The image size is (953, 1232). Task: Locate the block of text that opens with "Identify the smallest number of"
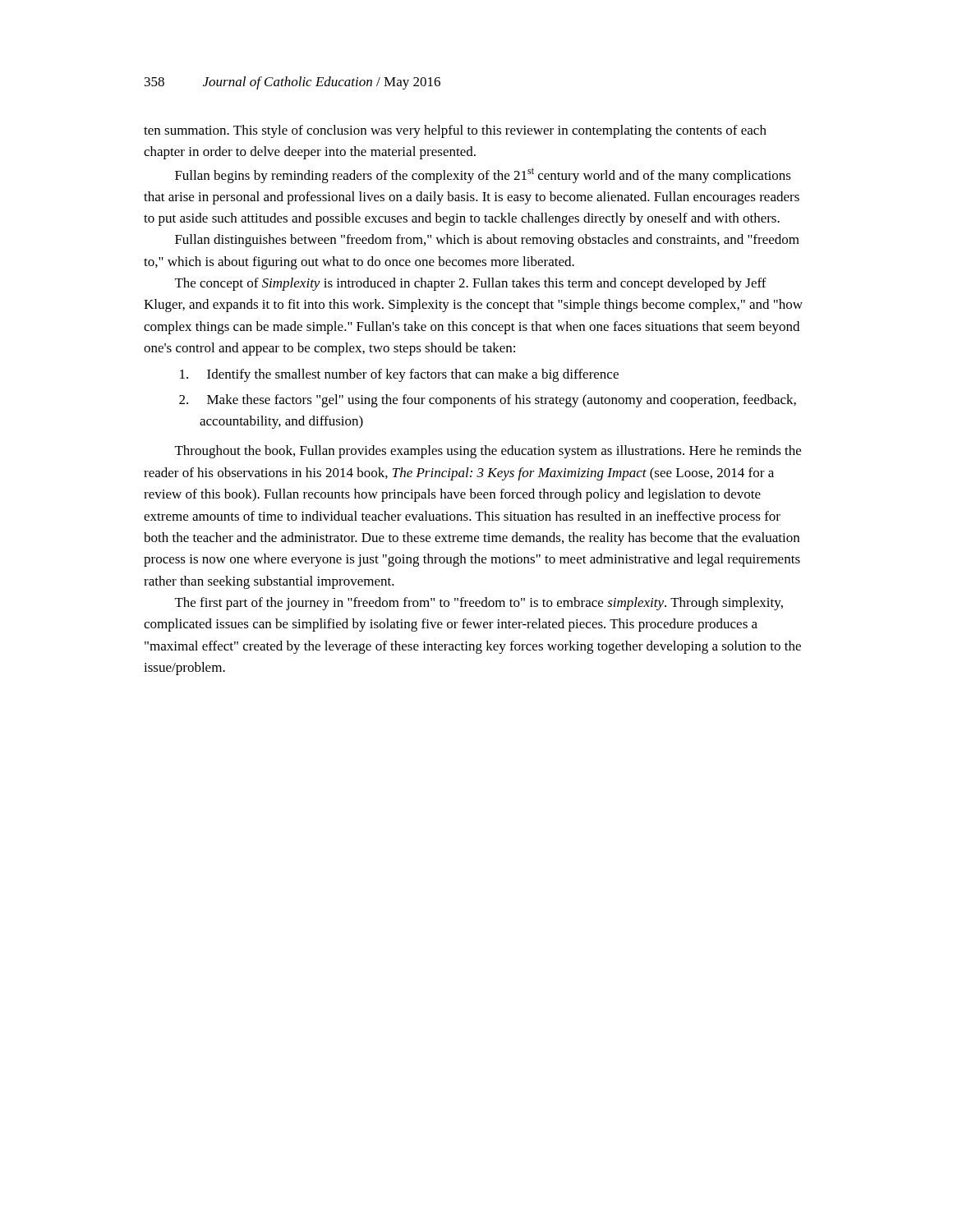(399, 375)
